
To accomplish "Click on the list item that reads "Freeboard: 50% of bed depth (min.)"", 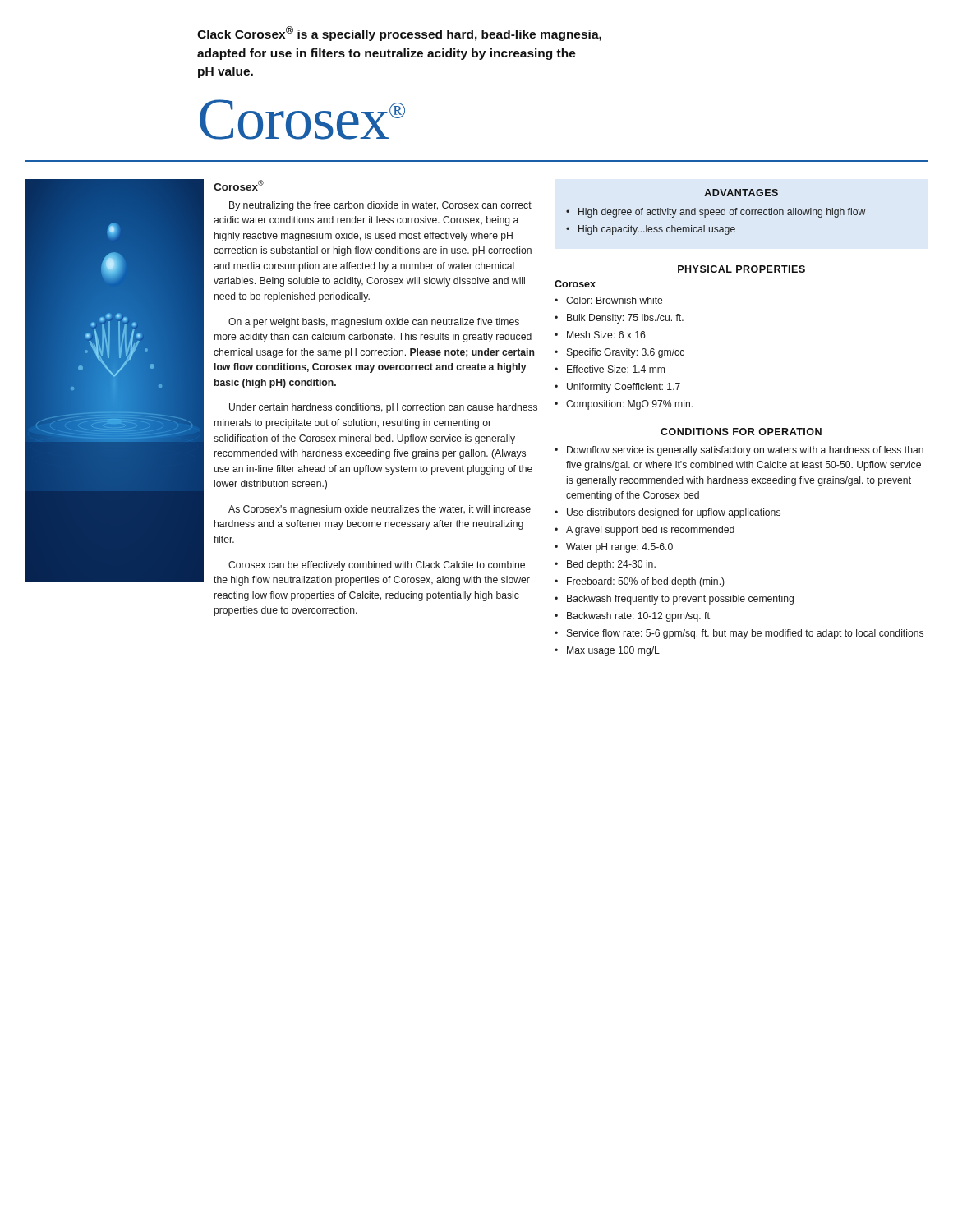I will click(x=645, y=581).
